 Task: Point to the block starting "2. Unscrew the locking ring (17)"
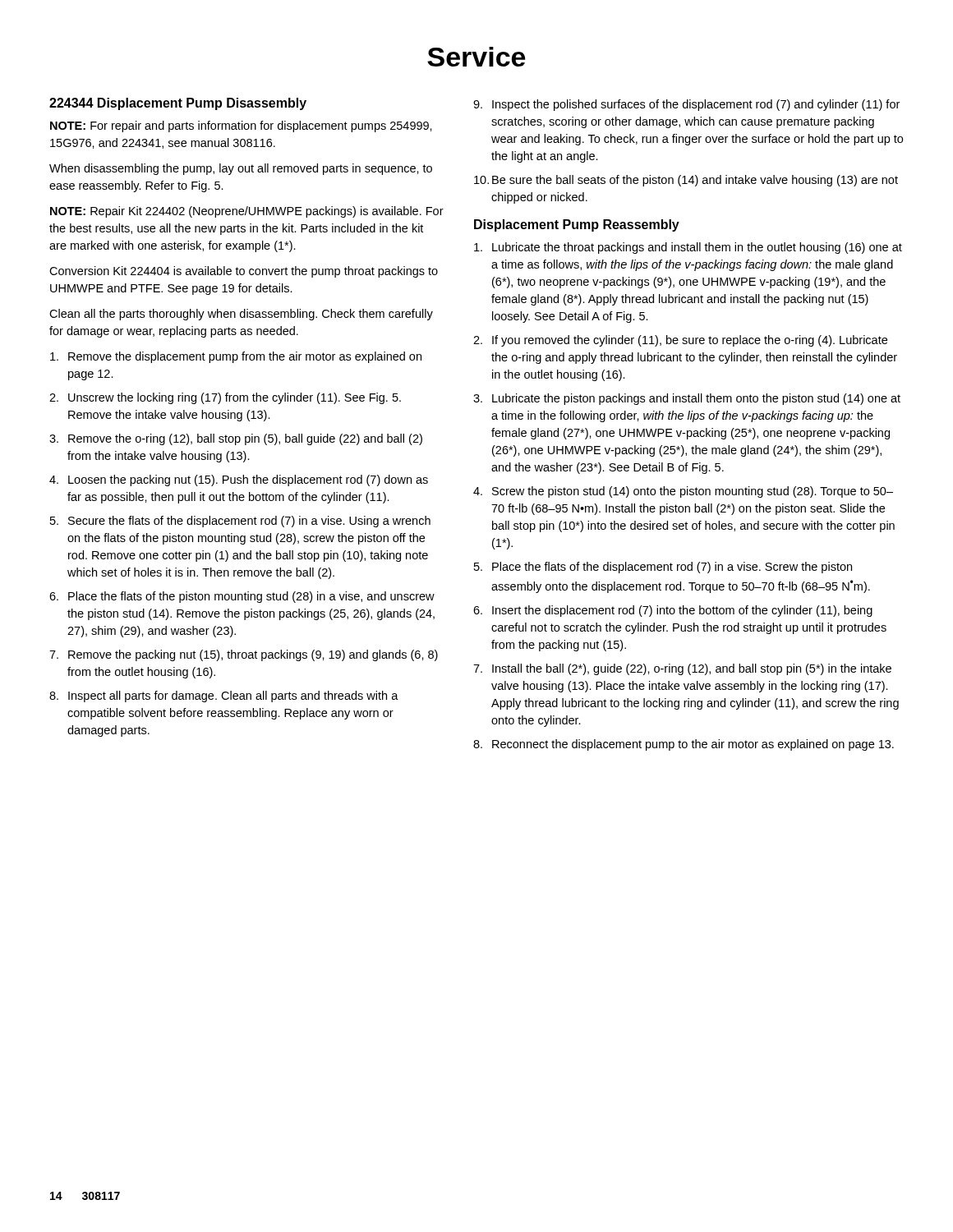tap(246, 407)
